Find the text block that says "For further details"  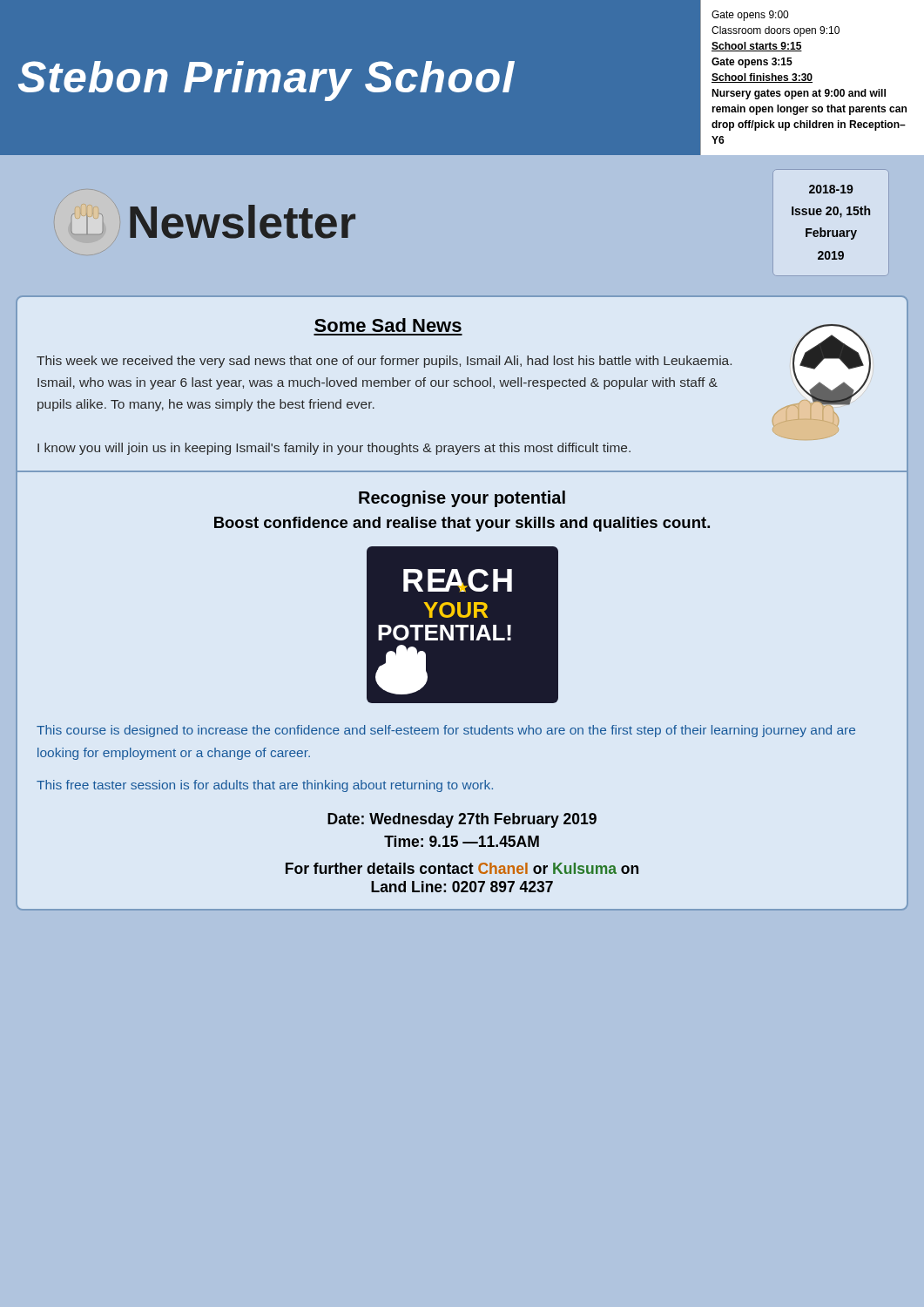point(462,878)
